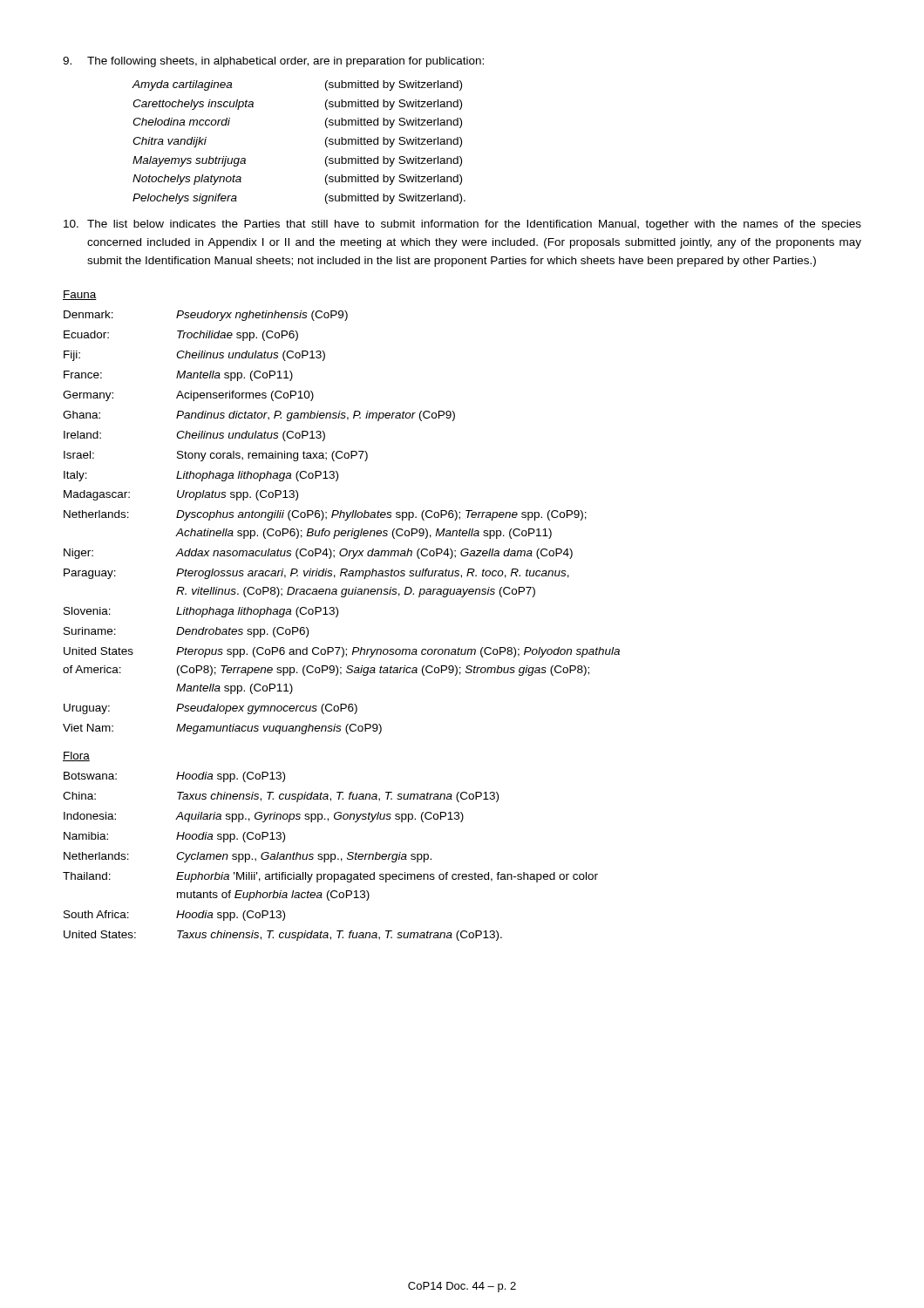Find the table that mentions "Denmark: Pseudoryx nghetinhensis (CoP9) Ecuador:"
Viewport: 924px width, 1308px height.
(x=462, y=522)
